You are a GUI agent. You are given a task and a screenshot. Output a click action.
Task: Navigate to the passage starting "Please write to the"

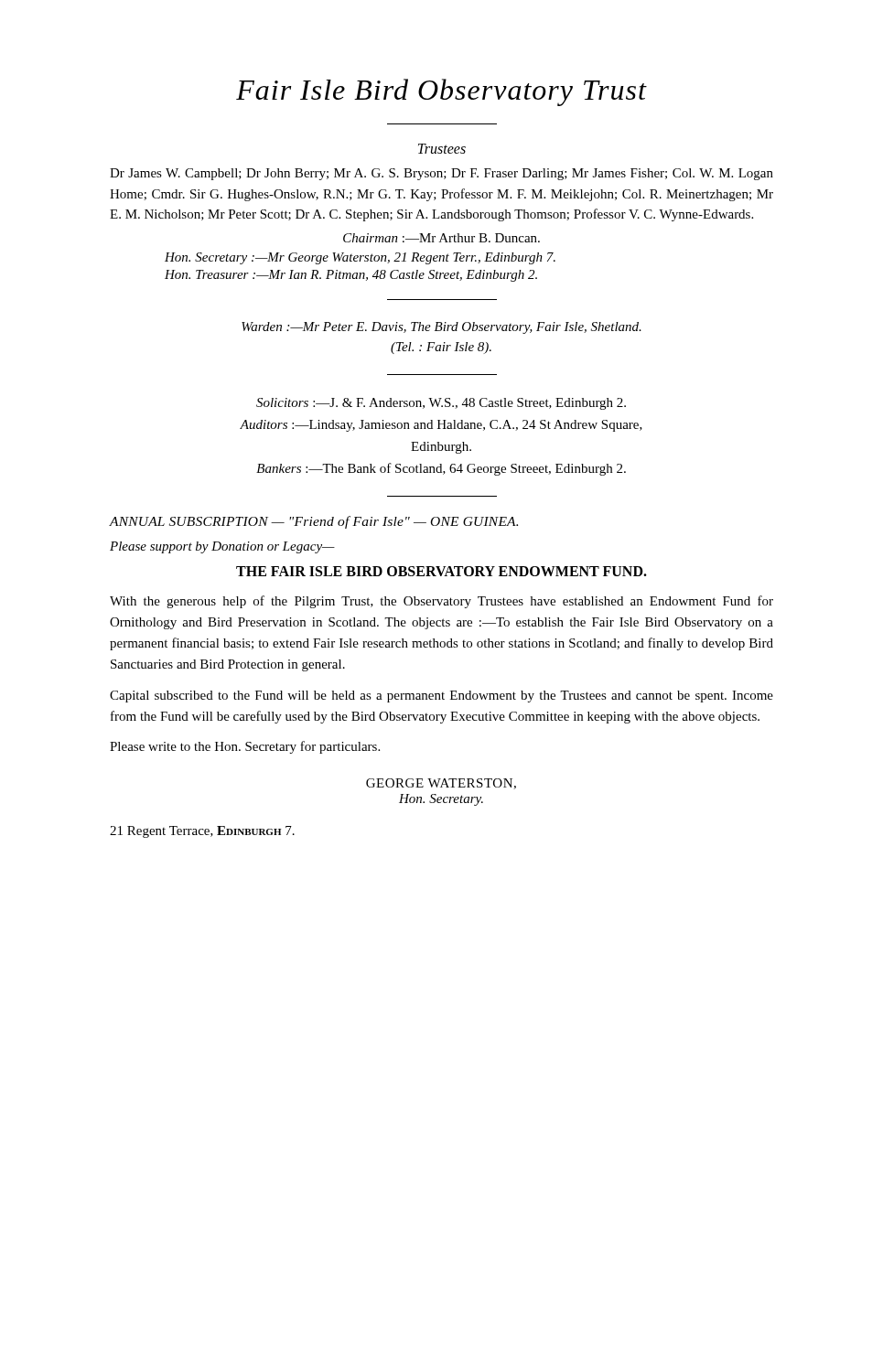click(x=245, y=746)
